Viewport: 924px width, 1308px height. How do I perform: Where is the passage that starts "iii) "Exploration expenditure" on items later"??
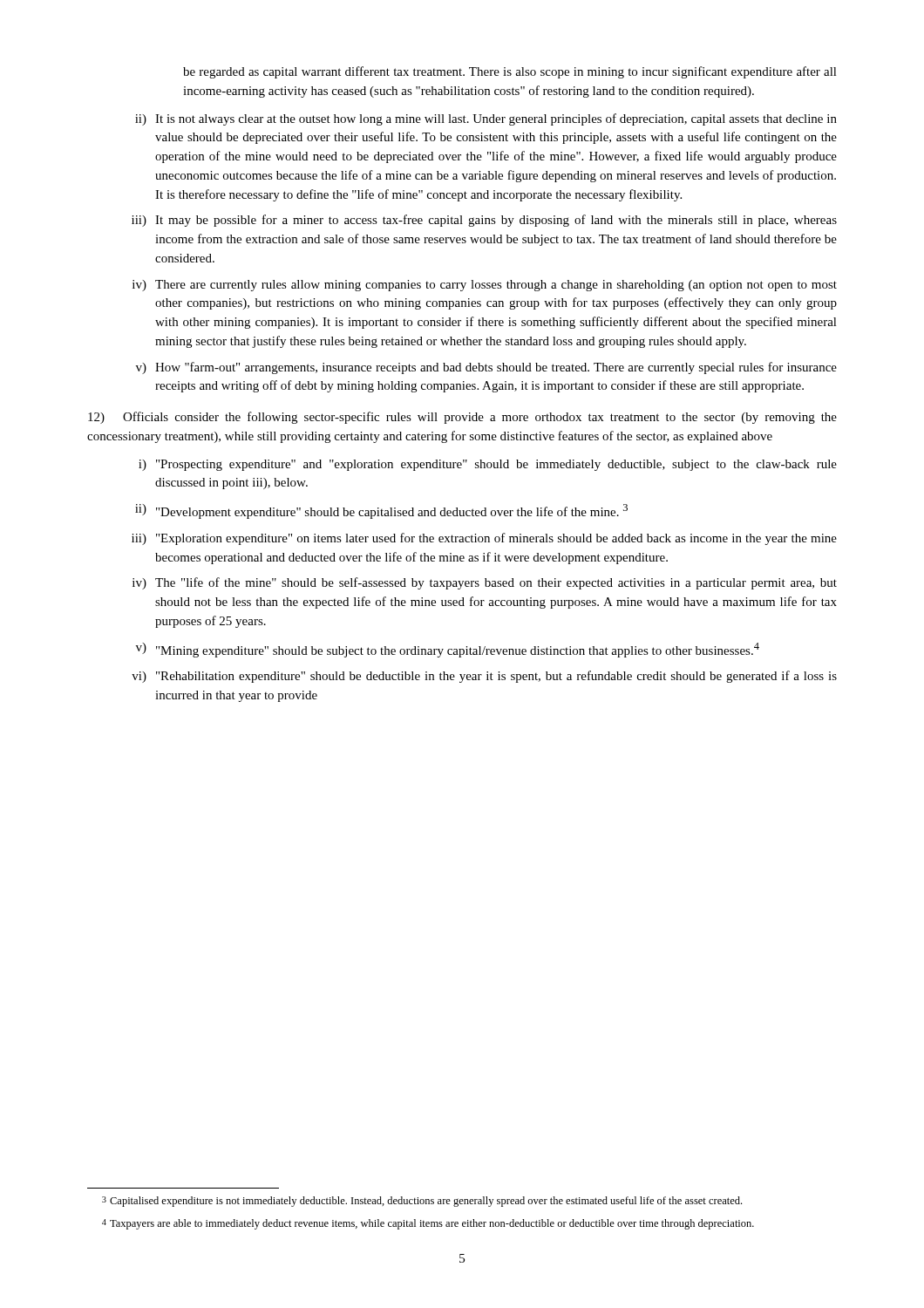462,548
